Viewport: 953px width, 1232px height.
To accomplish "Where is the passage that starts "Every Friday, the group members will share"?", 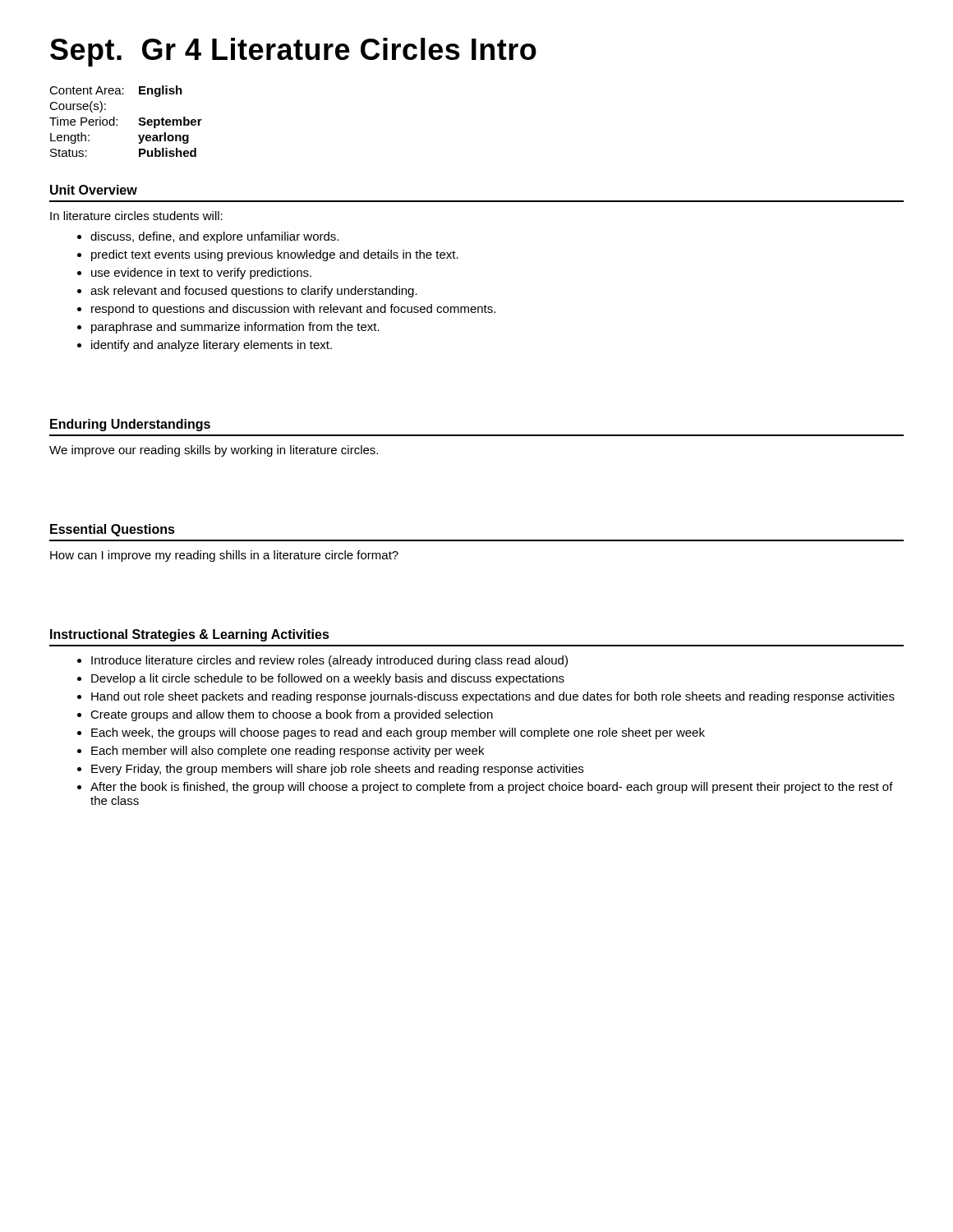I will (x=497, y=768).
